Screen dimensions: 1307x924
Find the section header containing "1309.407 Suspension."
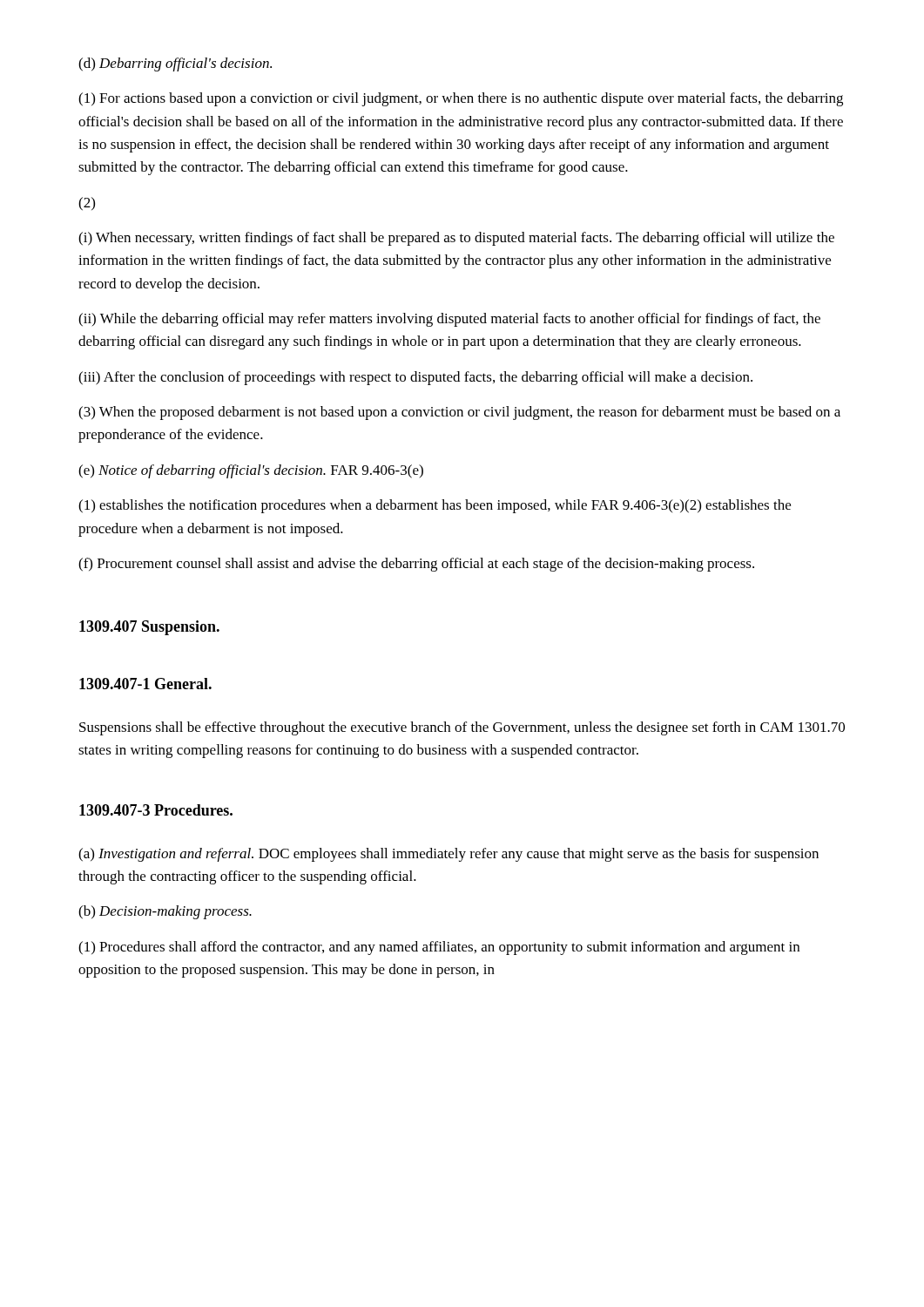click(x=149, y=627)
